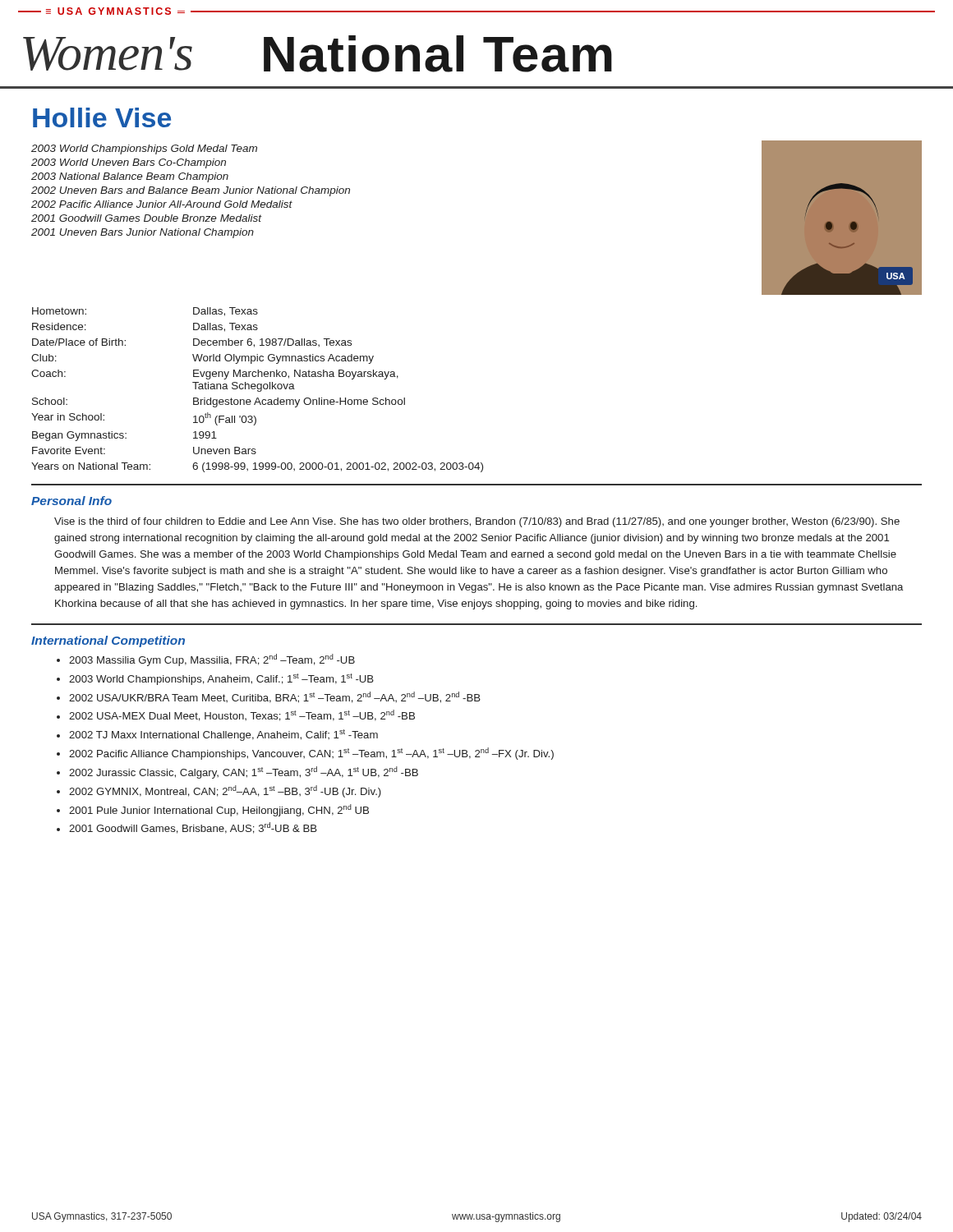Navigate to the text starting "Hollie Vise"
This screenshot has height=1232, width=953.
102,117
